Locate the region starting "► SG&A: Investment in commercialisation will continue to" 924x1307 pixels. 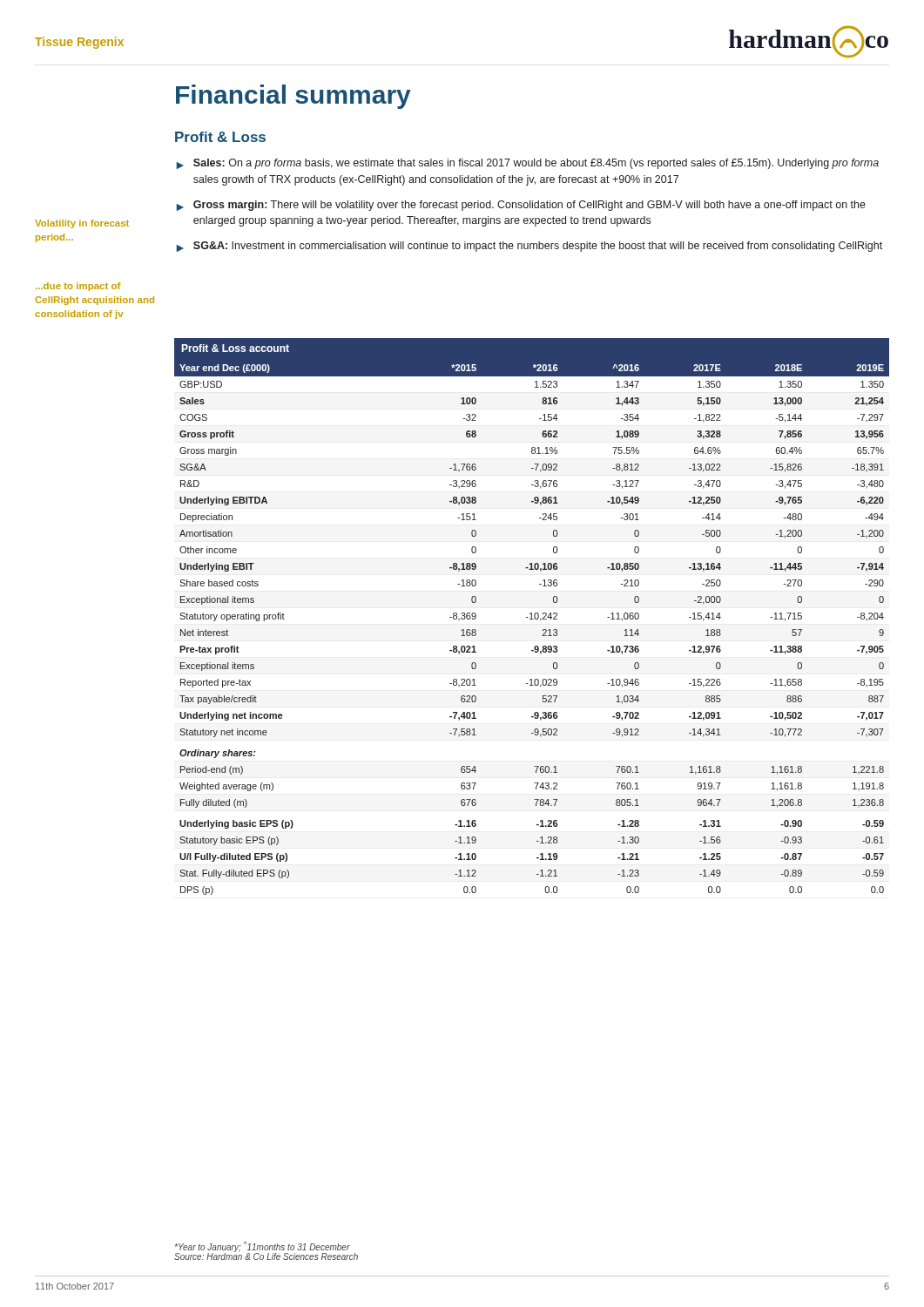(528, 247)
